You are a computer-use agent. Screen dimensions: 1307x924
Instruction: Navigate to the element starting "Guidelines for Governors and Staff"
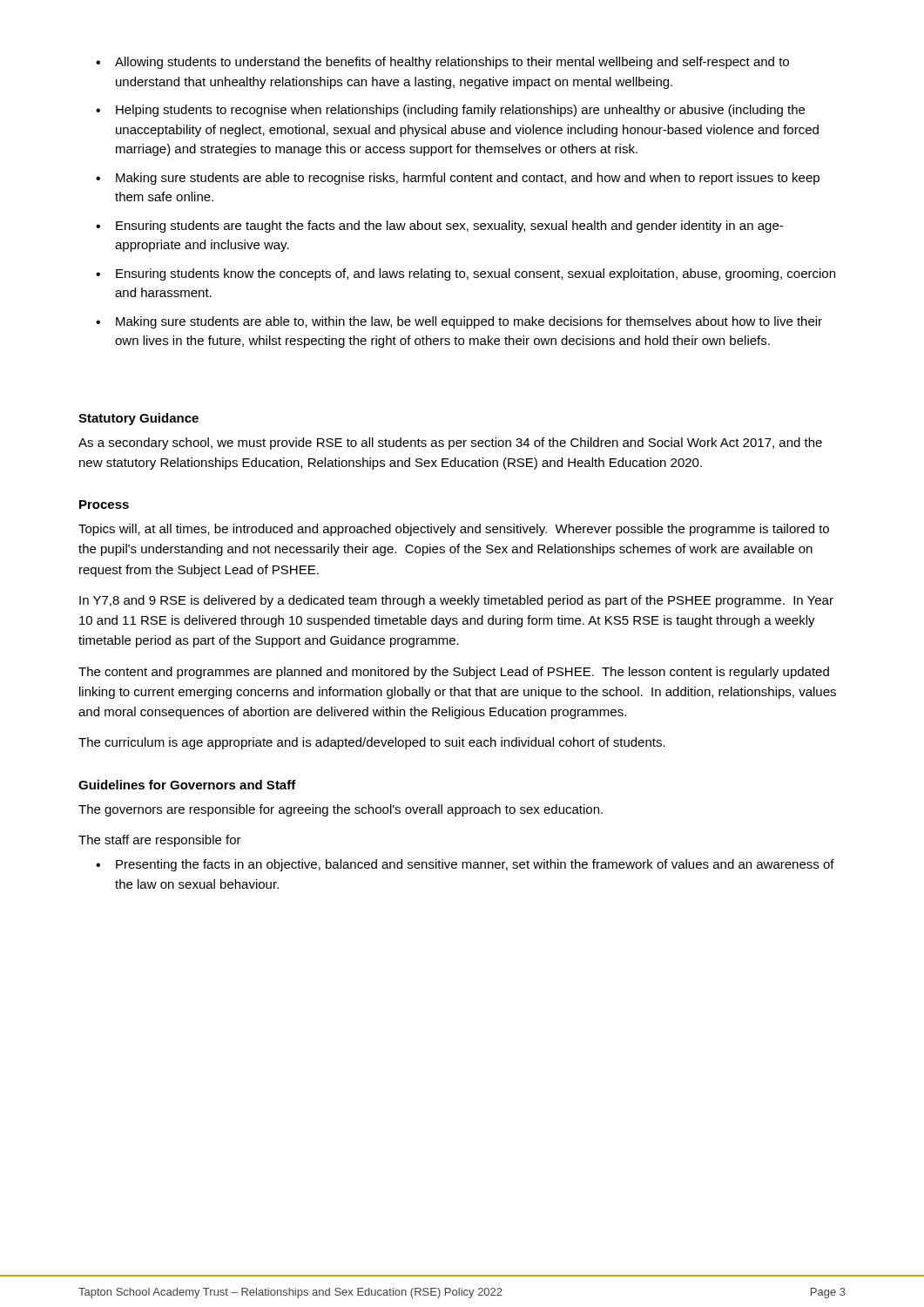click(187, 784)
